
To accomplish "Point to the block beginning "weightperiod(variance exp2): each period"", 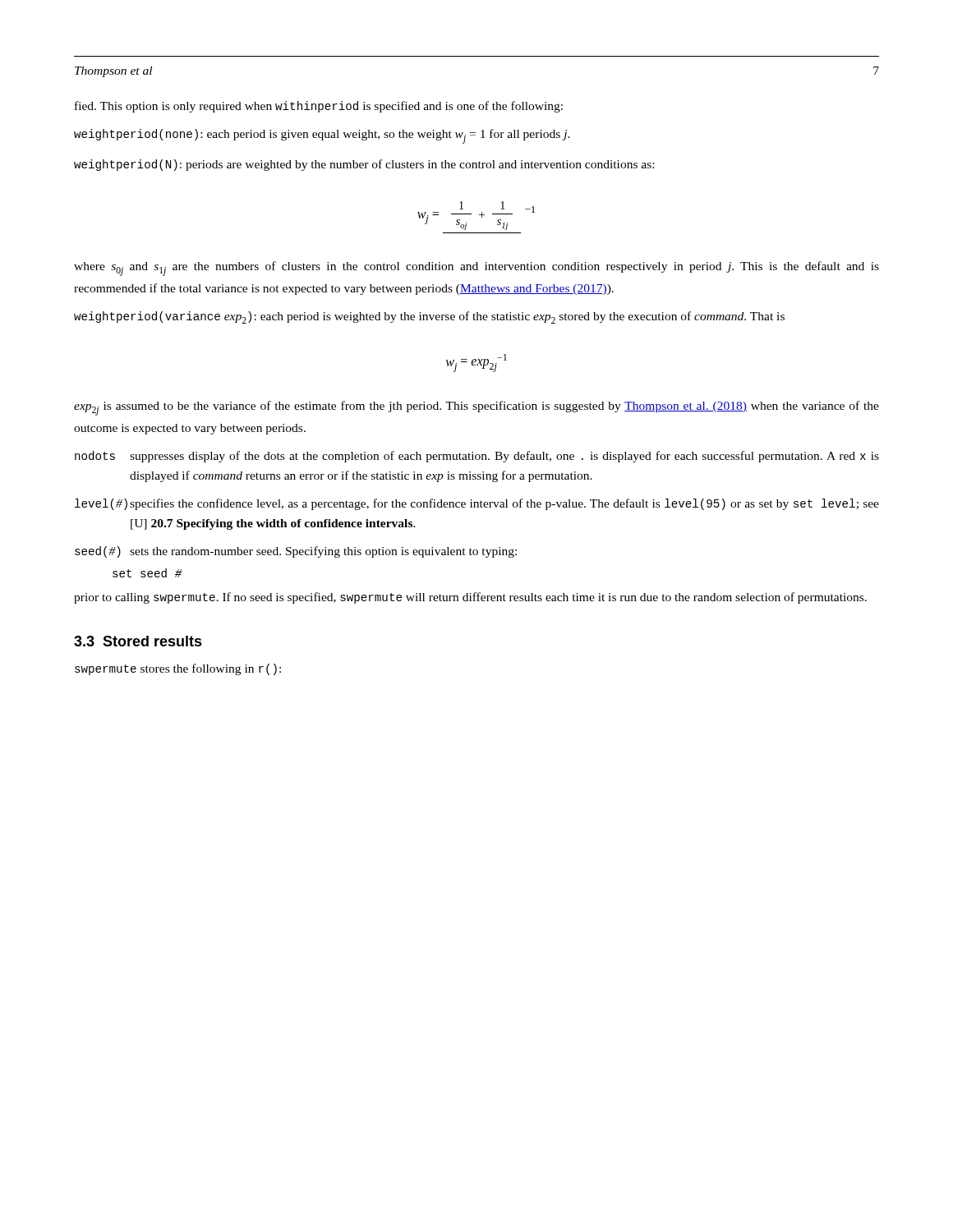I will tap(429, 318).
